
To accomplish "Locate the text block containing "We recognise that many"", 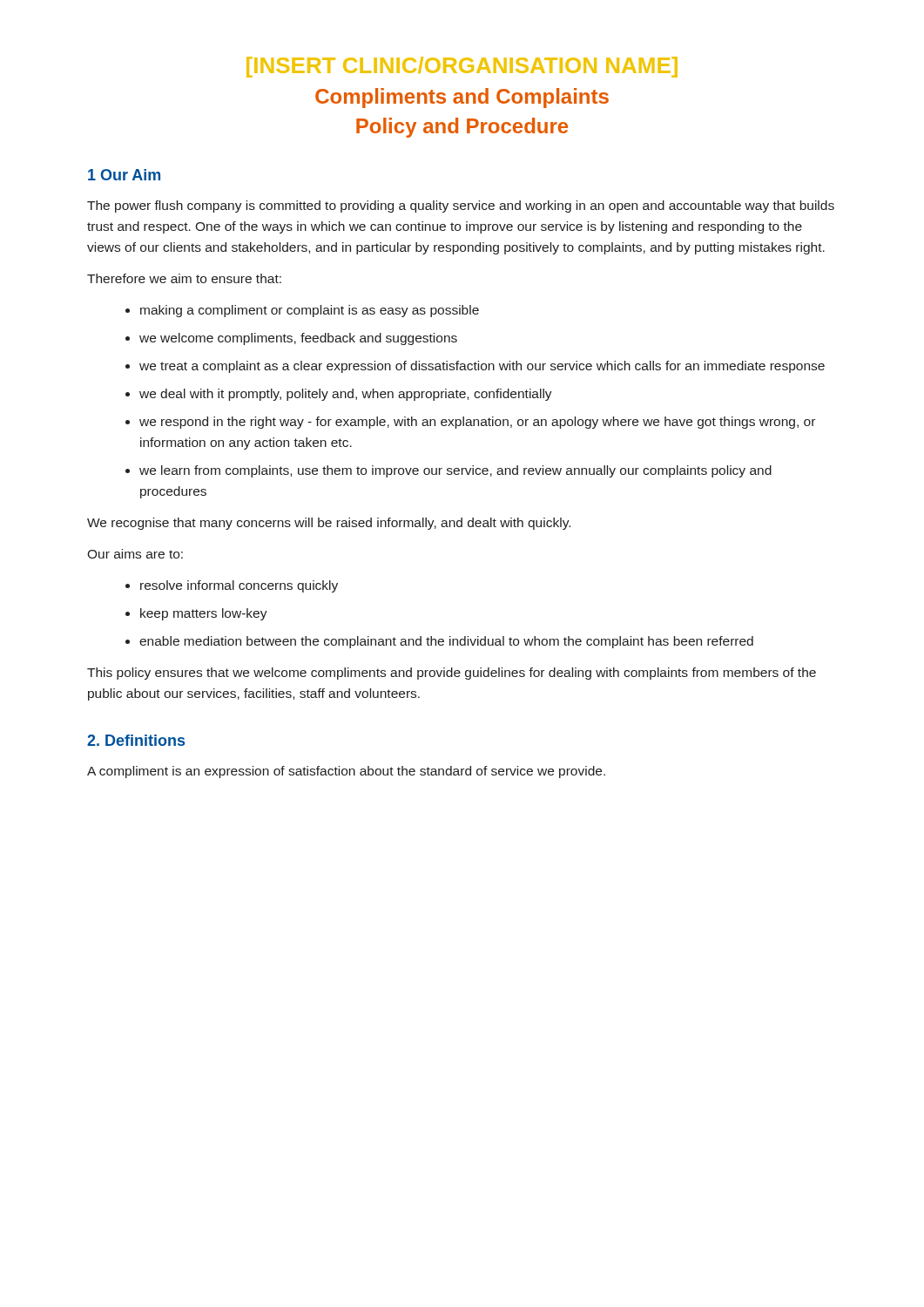I will pos(329,523).
